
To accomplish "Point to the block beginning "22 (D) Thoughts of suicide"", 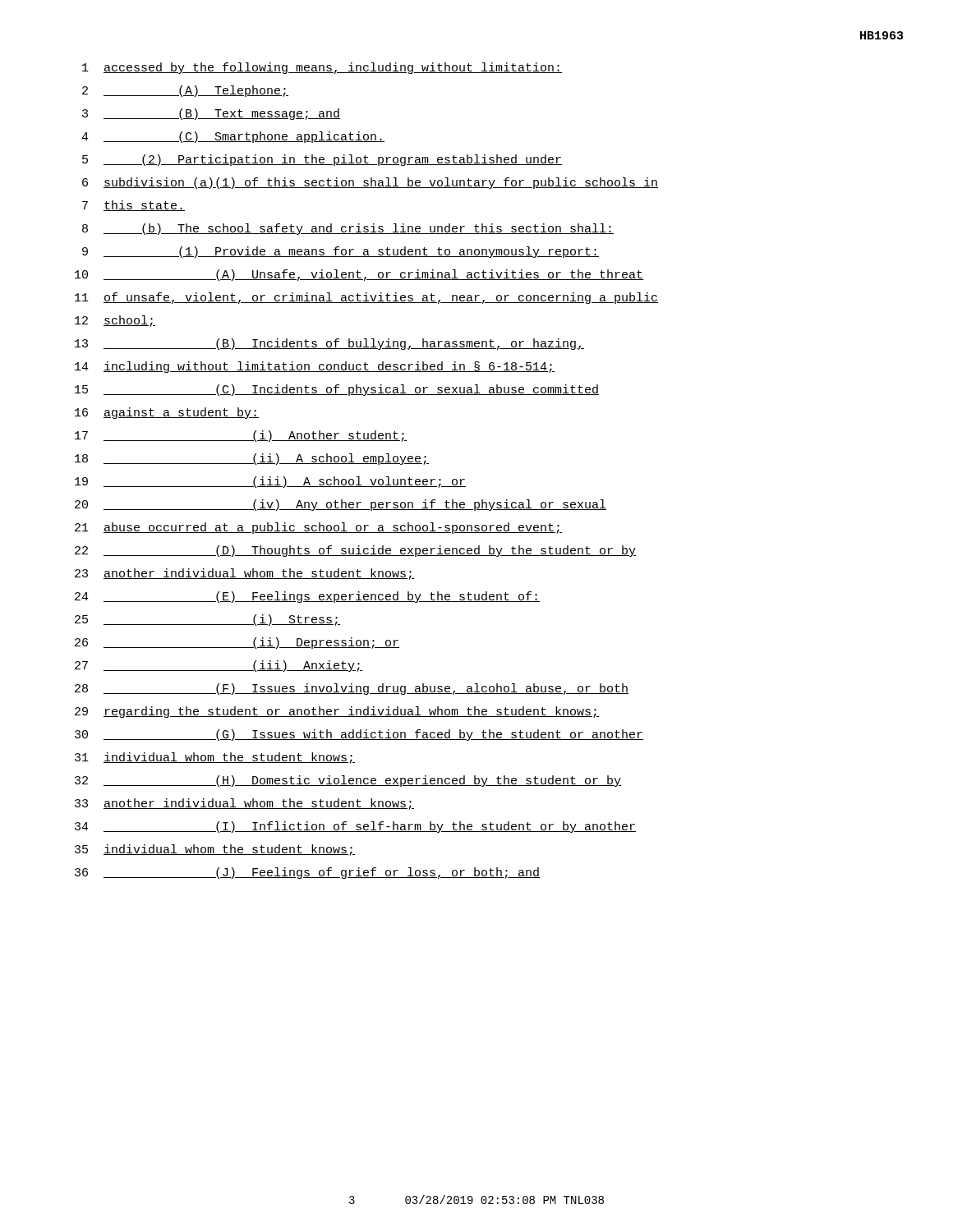I will (343, 552).
